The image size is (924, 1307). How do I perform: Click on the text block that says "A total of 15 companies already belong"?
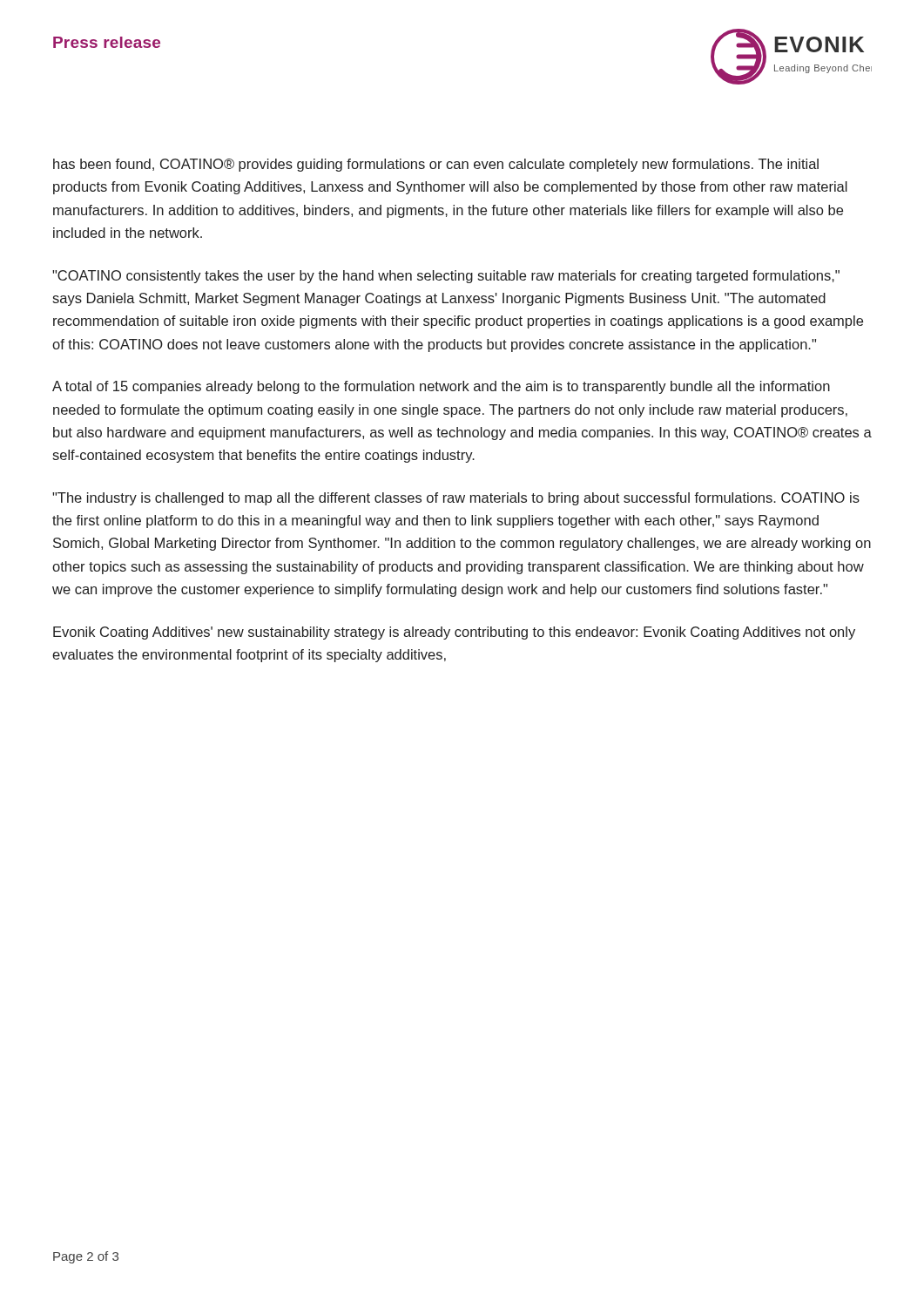pos(462,421)
